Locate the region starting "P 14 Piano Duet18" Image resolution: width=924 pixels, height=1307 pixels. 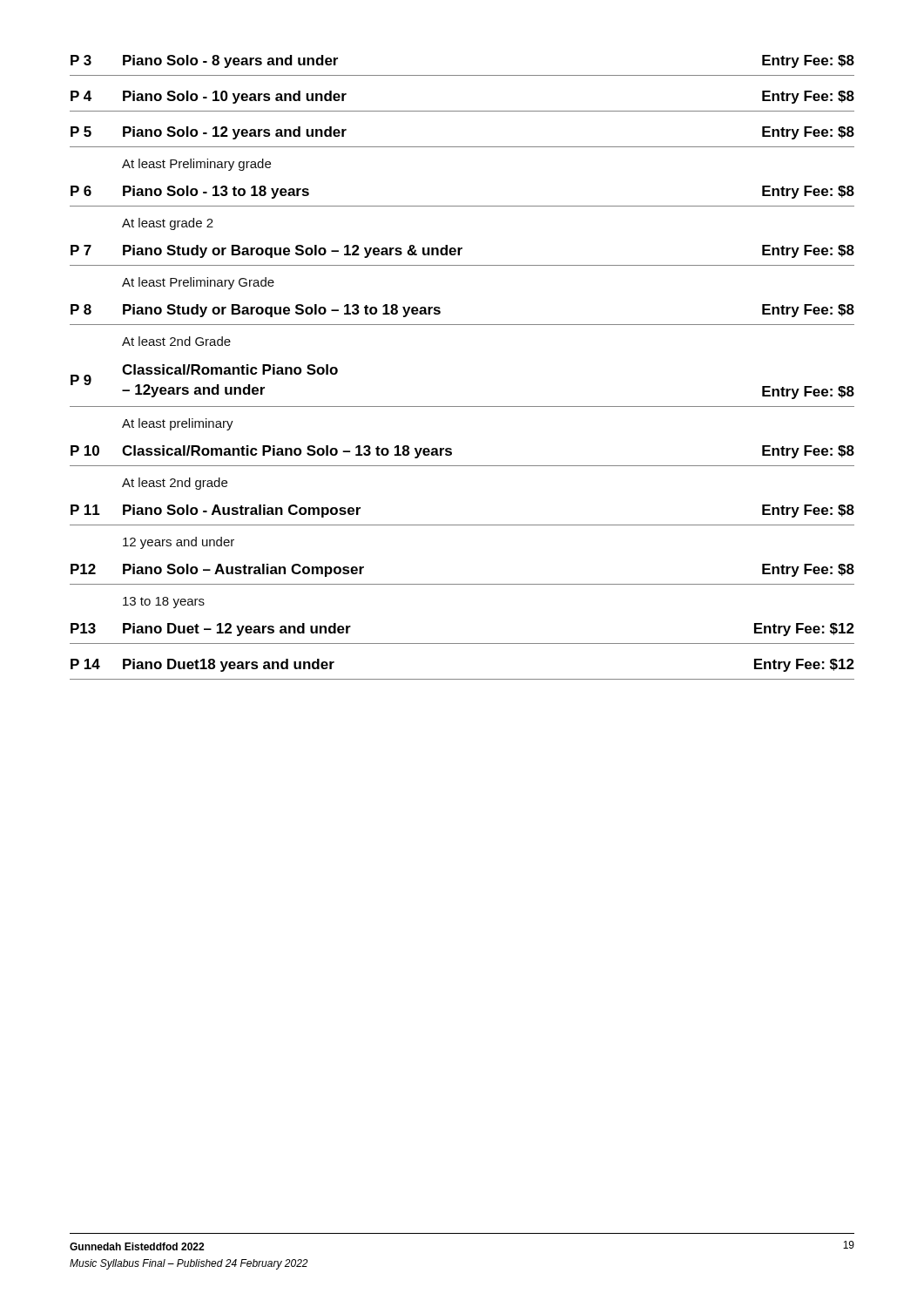462,668
